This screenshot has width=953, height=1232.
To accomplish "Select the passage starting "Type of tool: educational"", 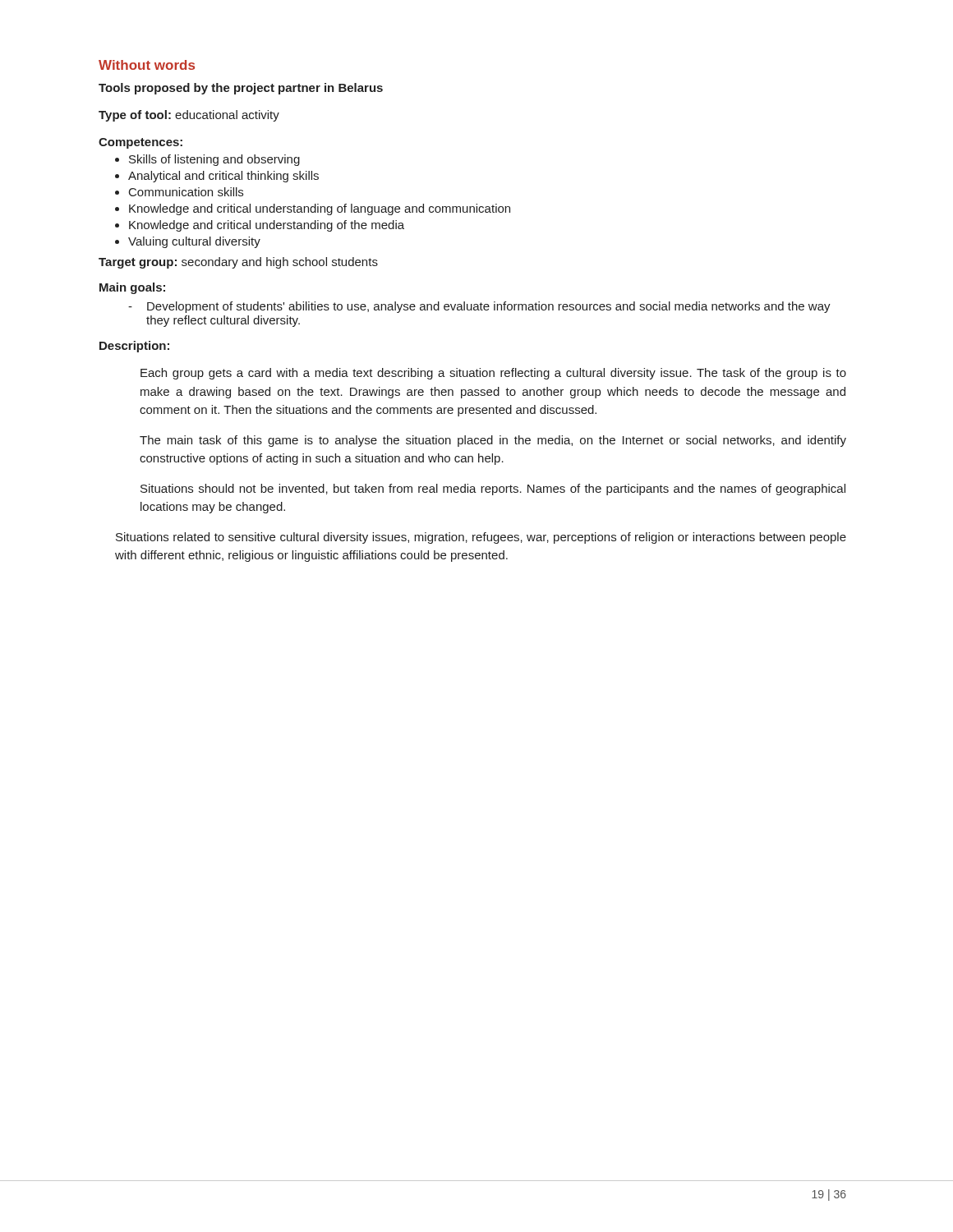I will pyautogui.click(x=189, y=115).
